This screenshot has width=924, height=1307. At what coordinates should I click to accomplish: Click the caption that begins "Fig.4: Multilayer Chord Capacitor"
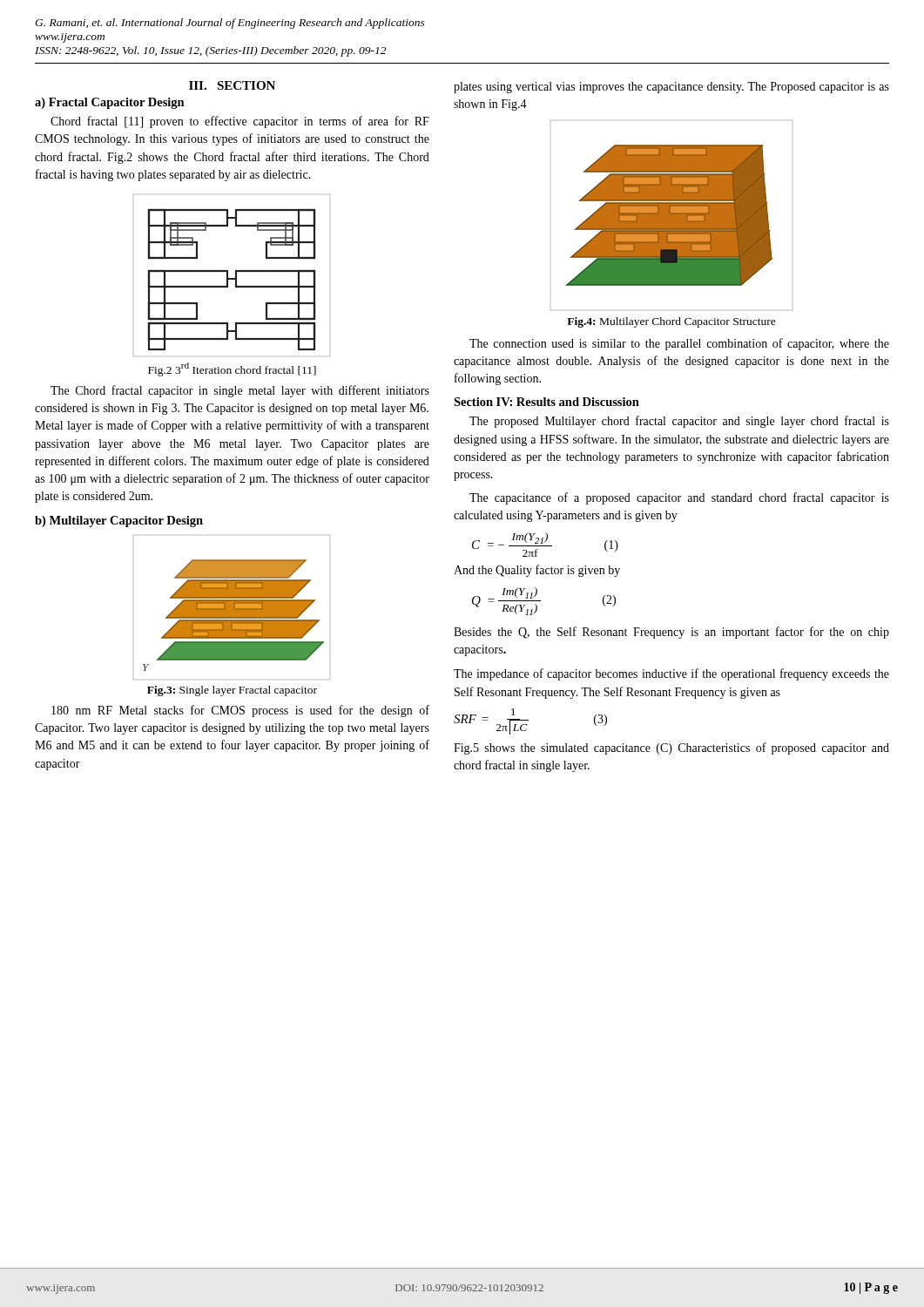tap(671, 321)
